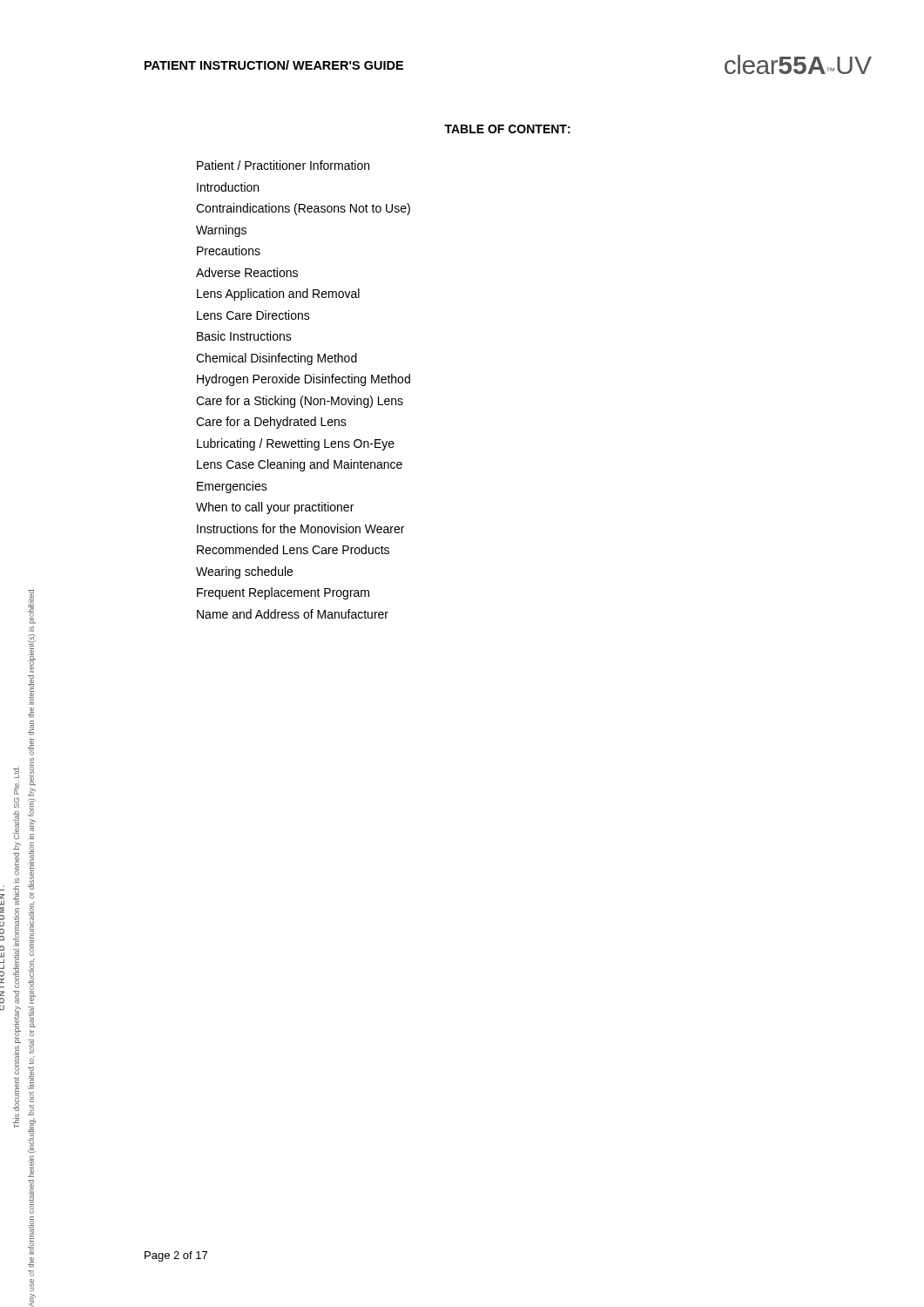Viewport: 924px width, 1307px height.
Task: Where does it say "Recommended Lens Care Products"?
Action: pyautogui.click(x=293, y=550)
